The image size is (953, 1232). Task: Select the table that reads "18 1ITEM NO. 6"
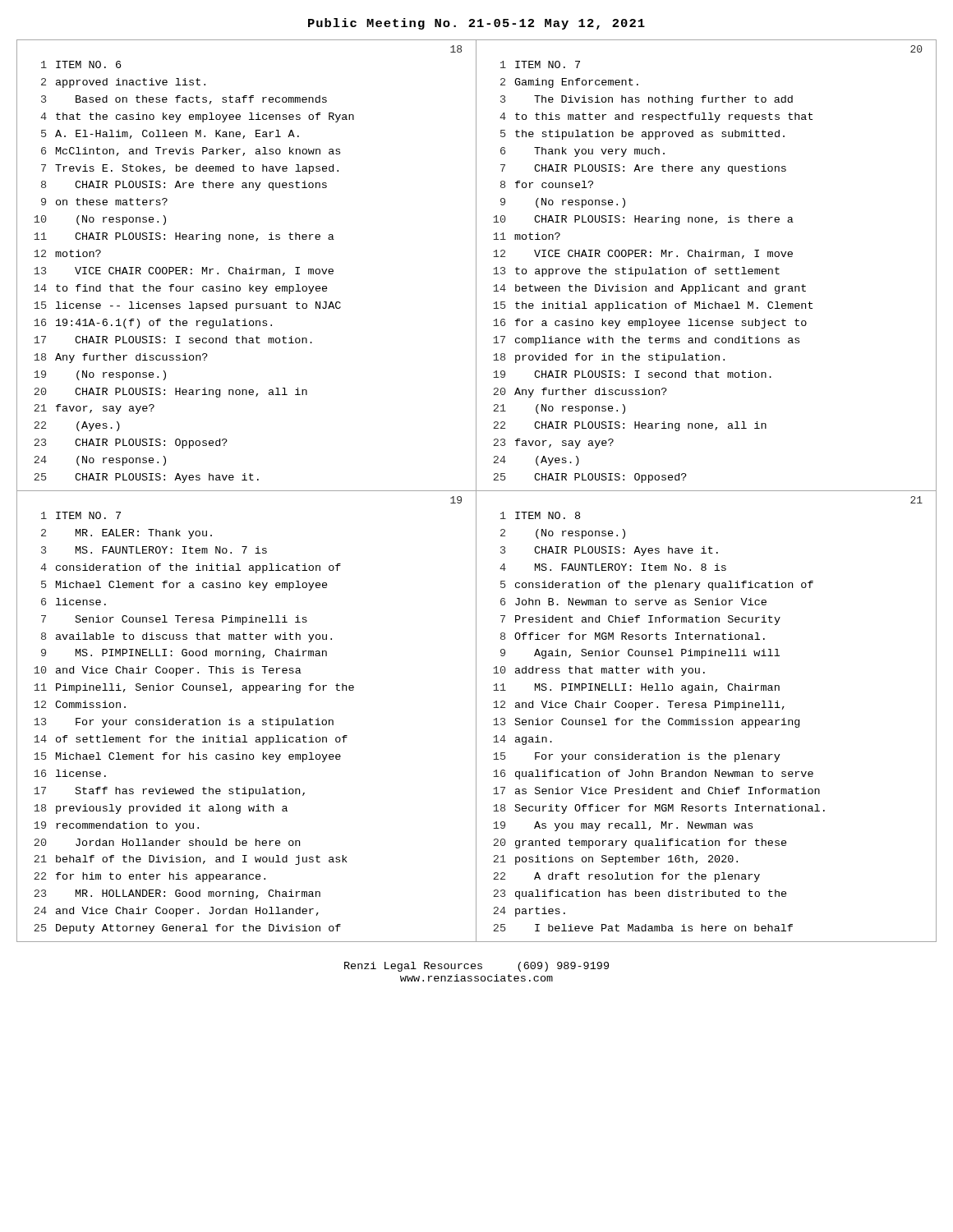click(x=246, y=265)
